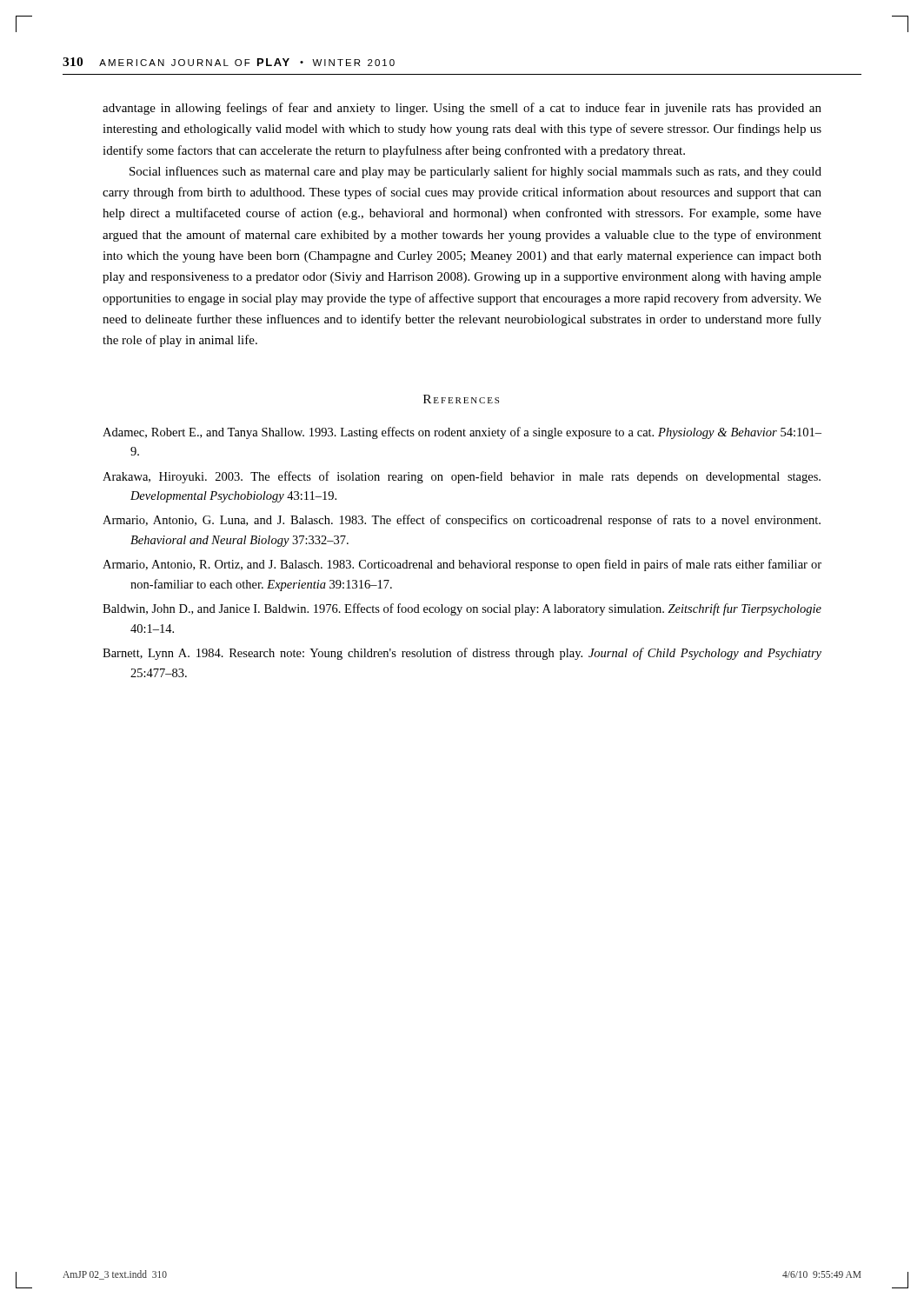
Task: Click a section header
Action: tap(462, 398)
